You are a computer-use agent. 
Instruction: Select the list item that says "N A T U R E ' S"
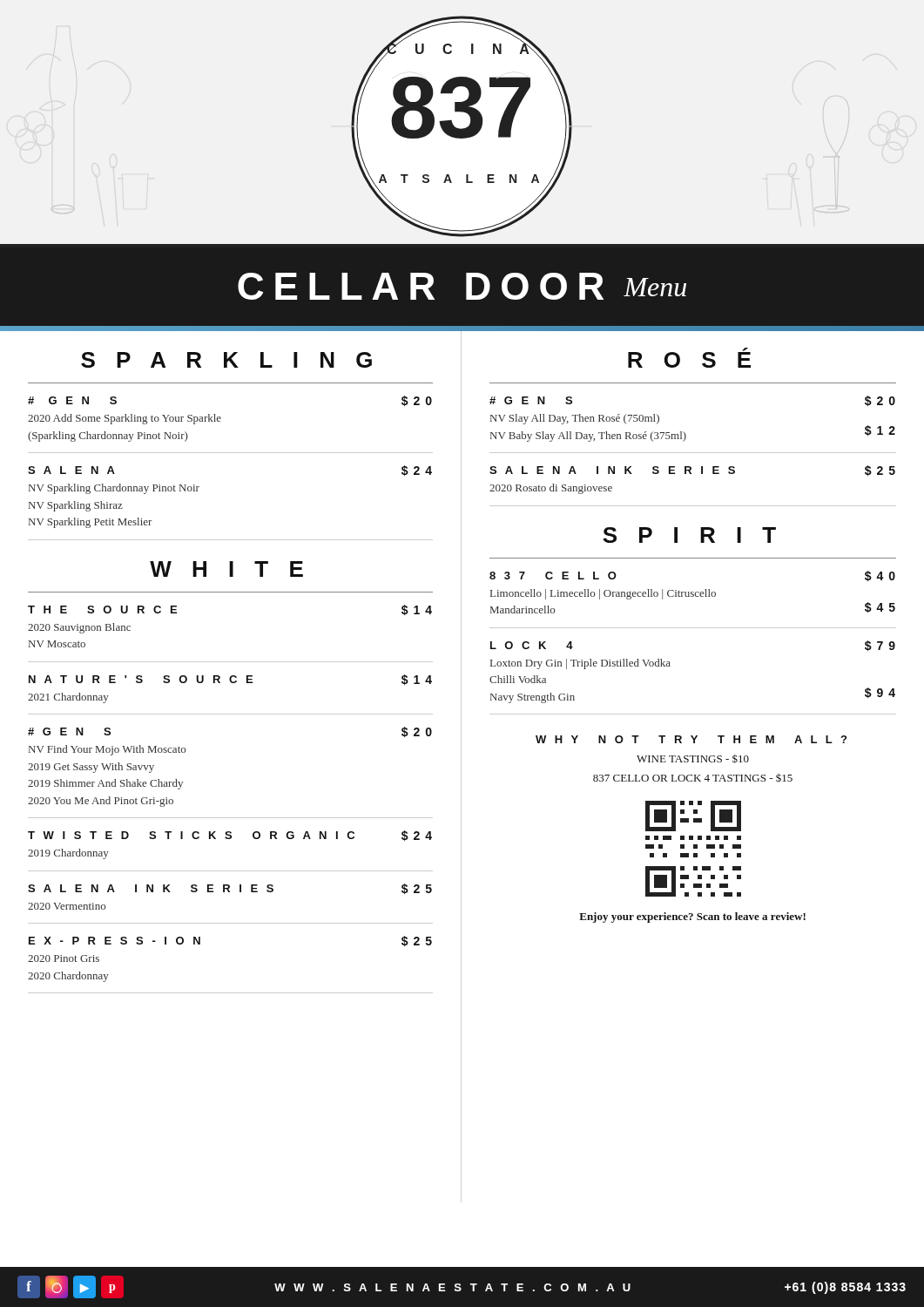click(230, 689)
